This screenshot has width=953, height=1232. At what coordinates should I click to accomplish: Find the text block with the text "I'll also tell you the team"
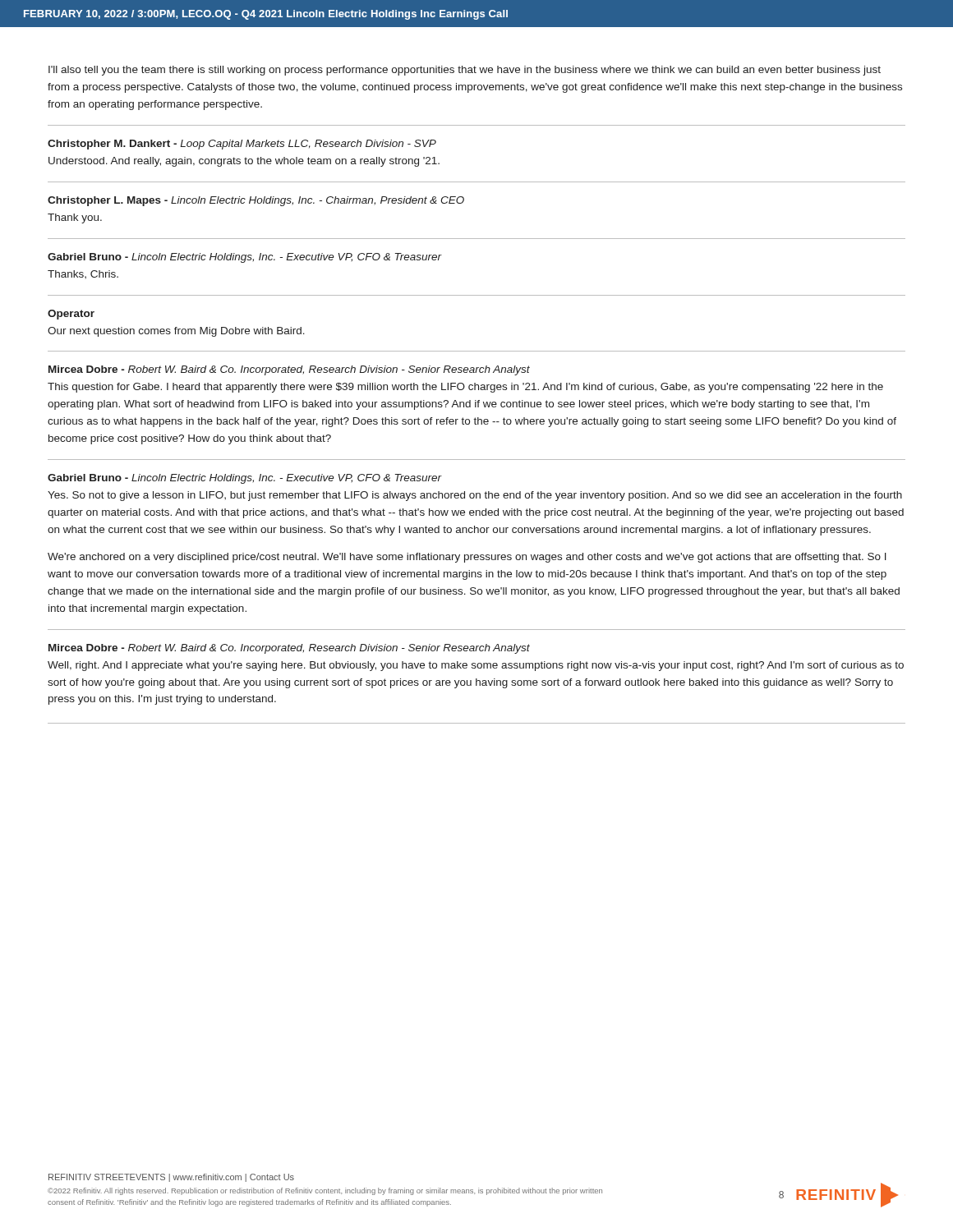pyautogui.click(x=475, y=87)
